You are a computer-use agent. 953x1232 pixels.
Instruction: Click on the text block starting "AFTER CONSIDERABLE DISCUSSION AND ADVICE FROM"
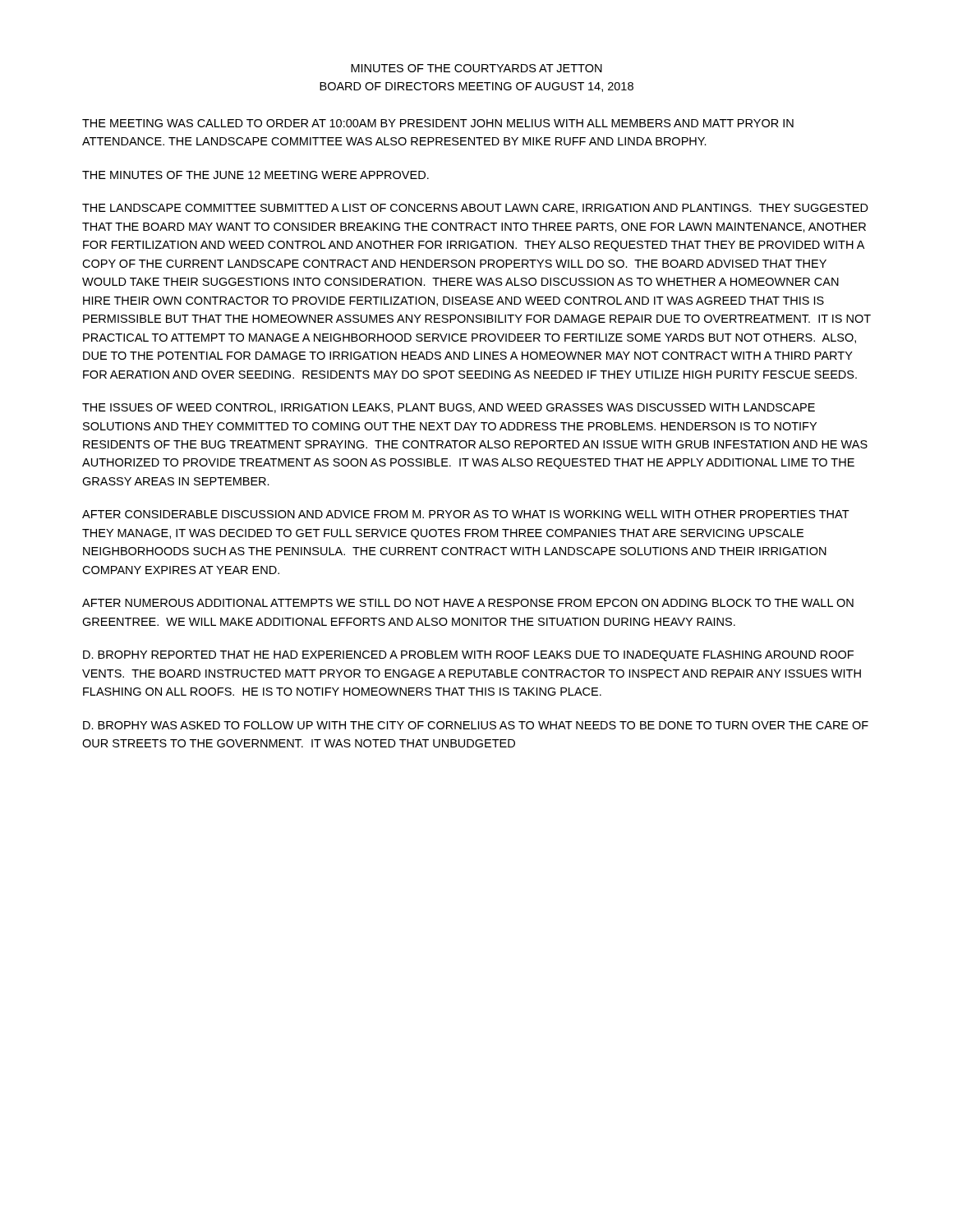(465, 542)
